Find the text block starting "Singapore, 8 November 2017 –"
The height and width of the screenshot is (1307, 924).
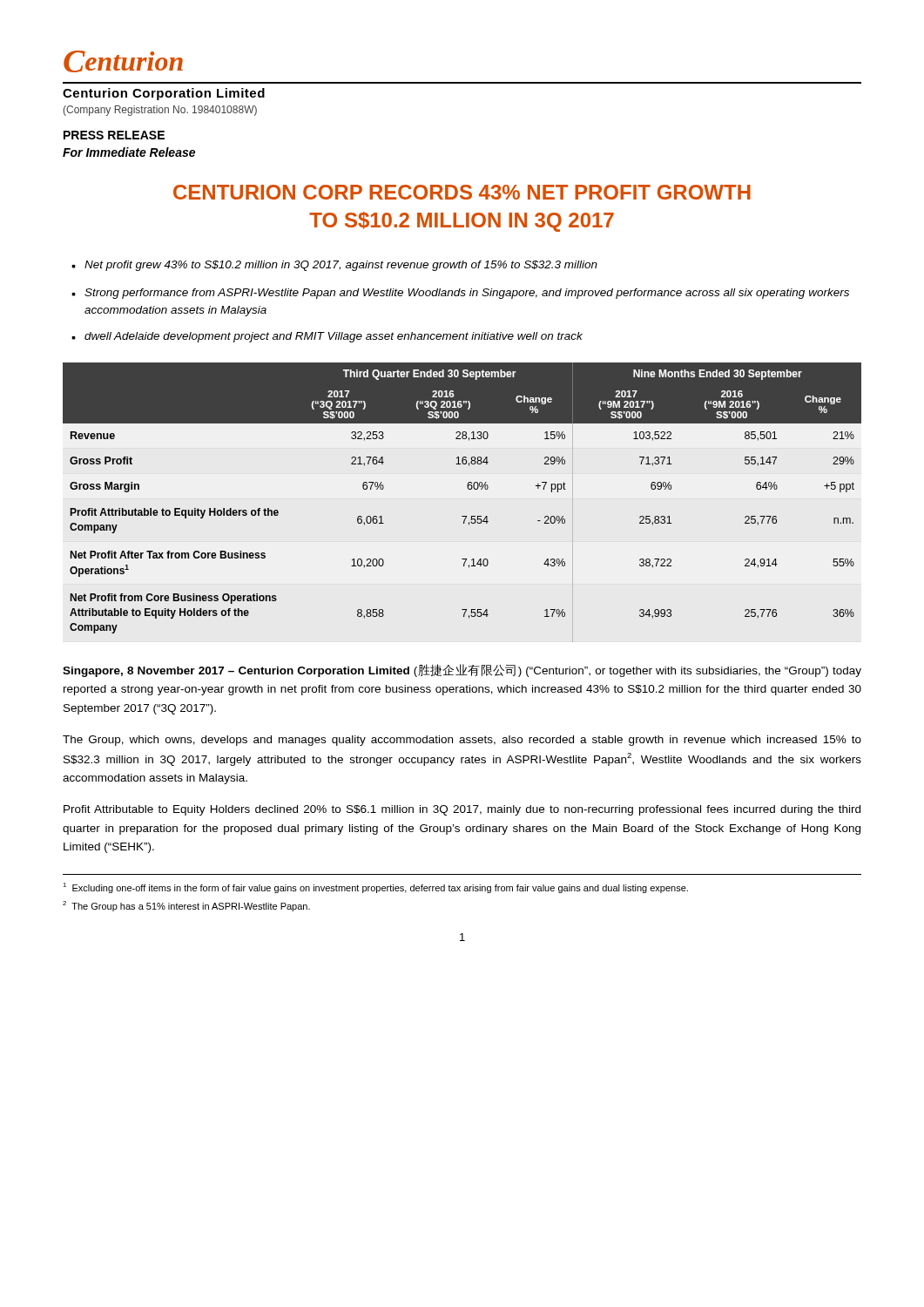[462, 689]
